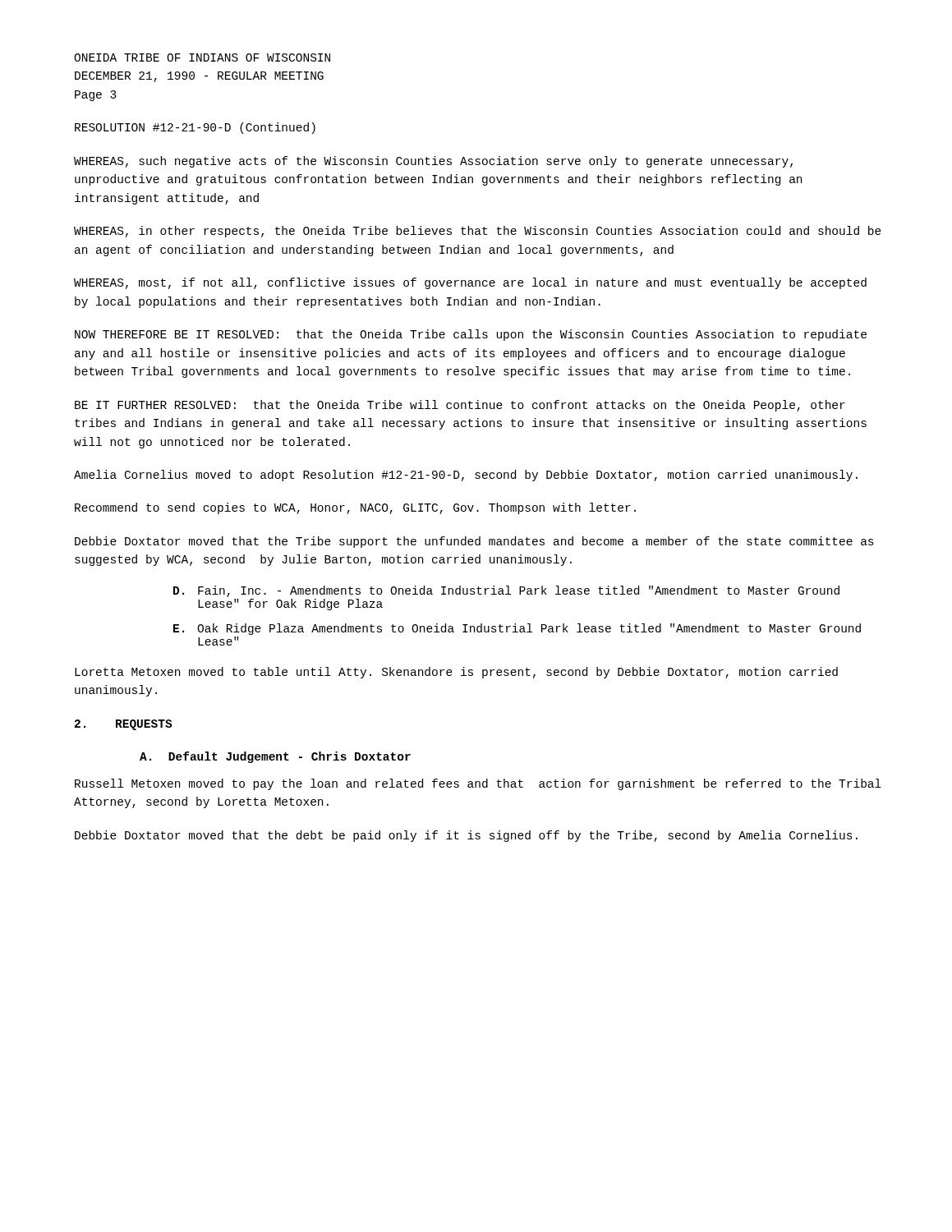
Task: Click on the element starting "Recommend to send copies to"
Action: point(356,509)
